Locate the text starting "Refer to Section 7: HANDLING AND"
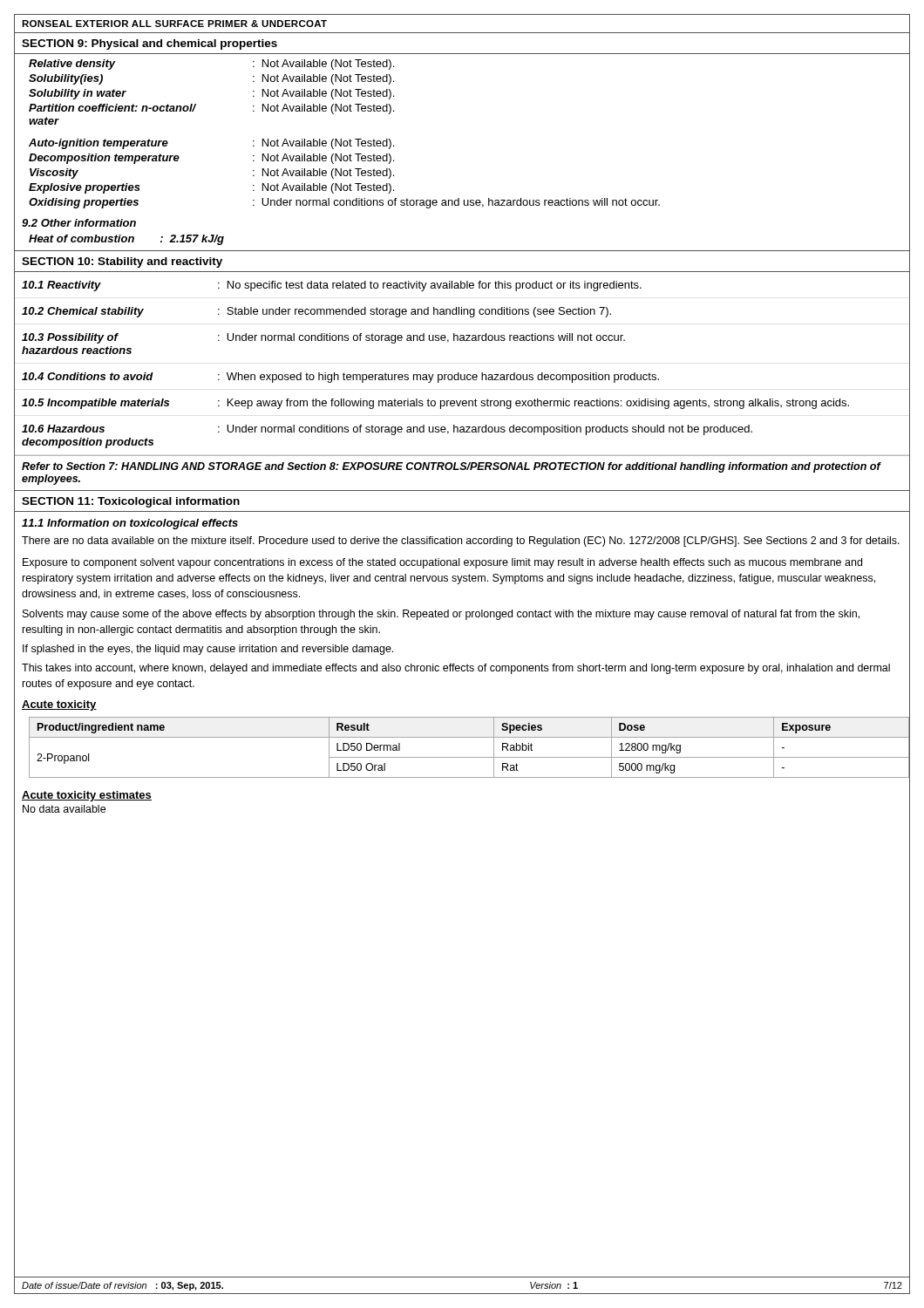The image size is (924, 1308). pyautogui.click(x=451, y=473)
